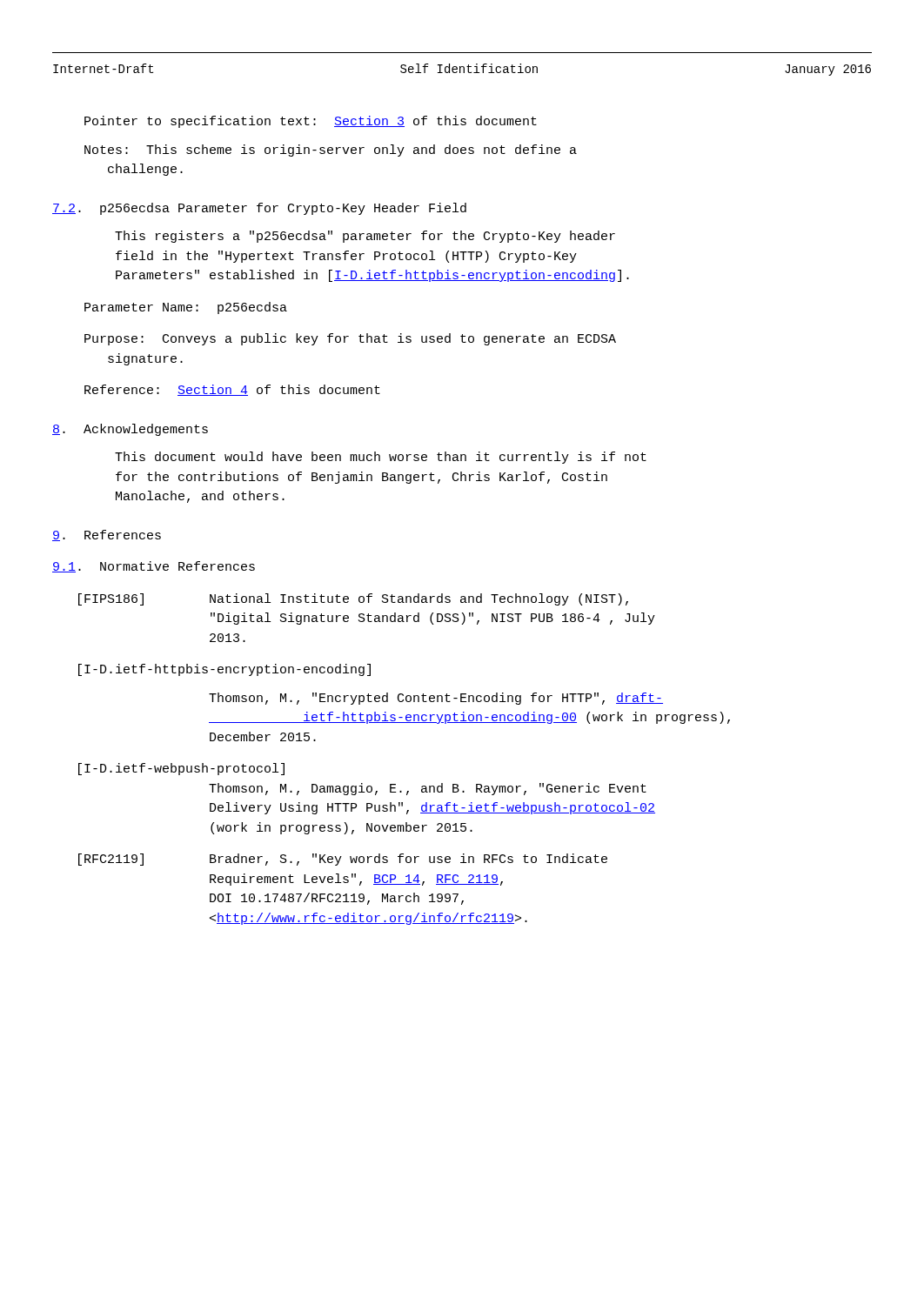Click on the text block that says "This registers a "p256ecdsa" parameter for"
Viewport: 924px width, 1305px height.
(373, 257)
